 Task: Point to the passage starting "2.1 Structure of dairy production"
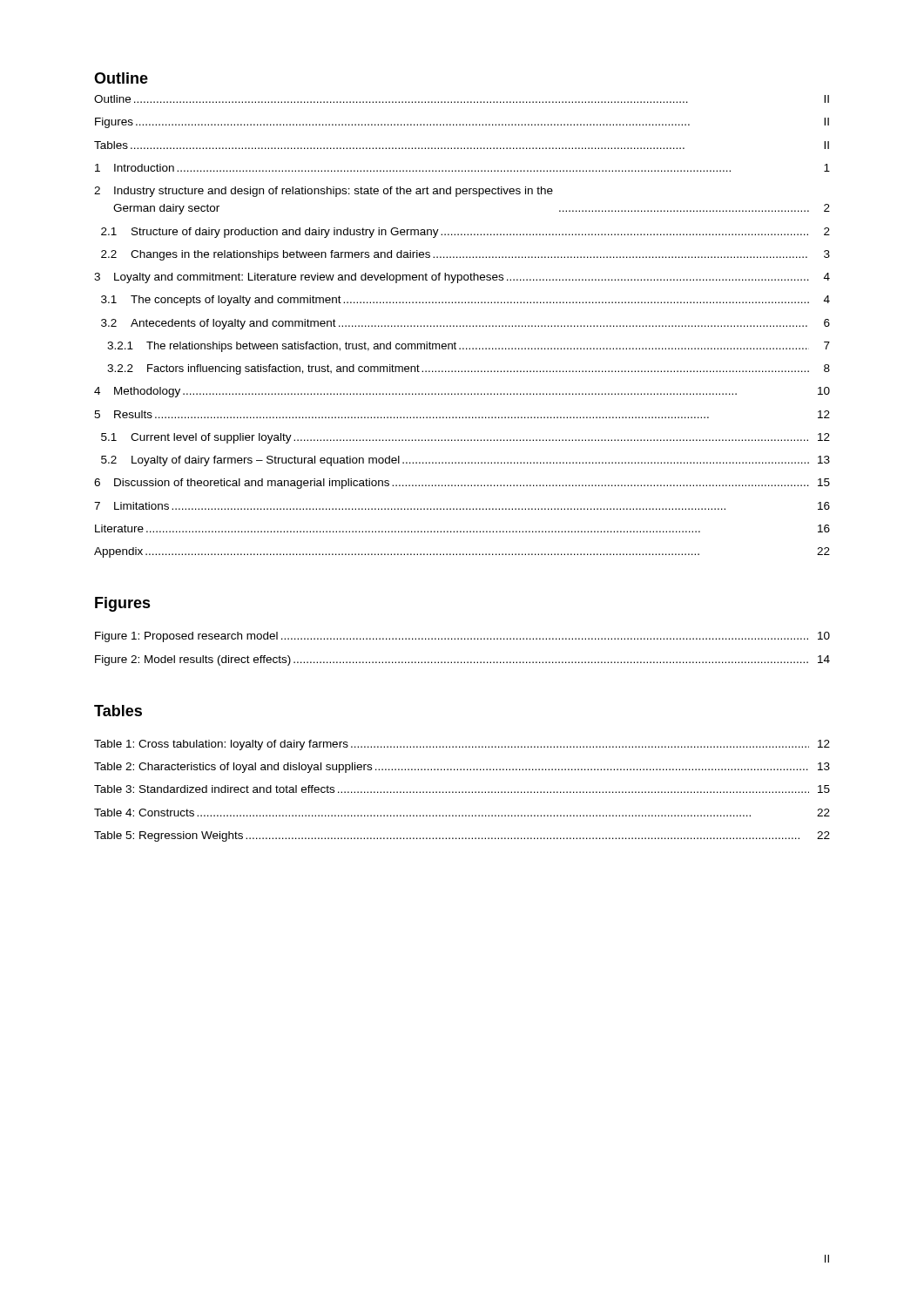pyautogui.click(x=462, y=231)
